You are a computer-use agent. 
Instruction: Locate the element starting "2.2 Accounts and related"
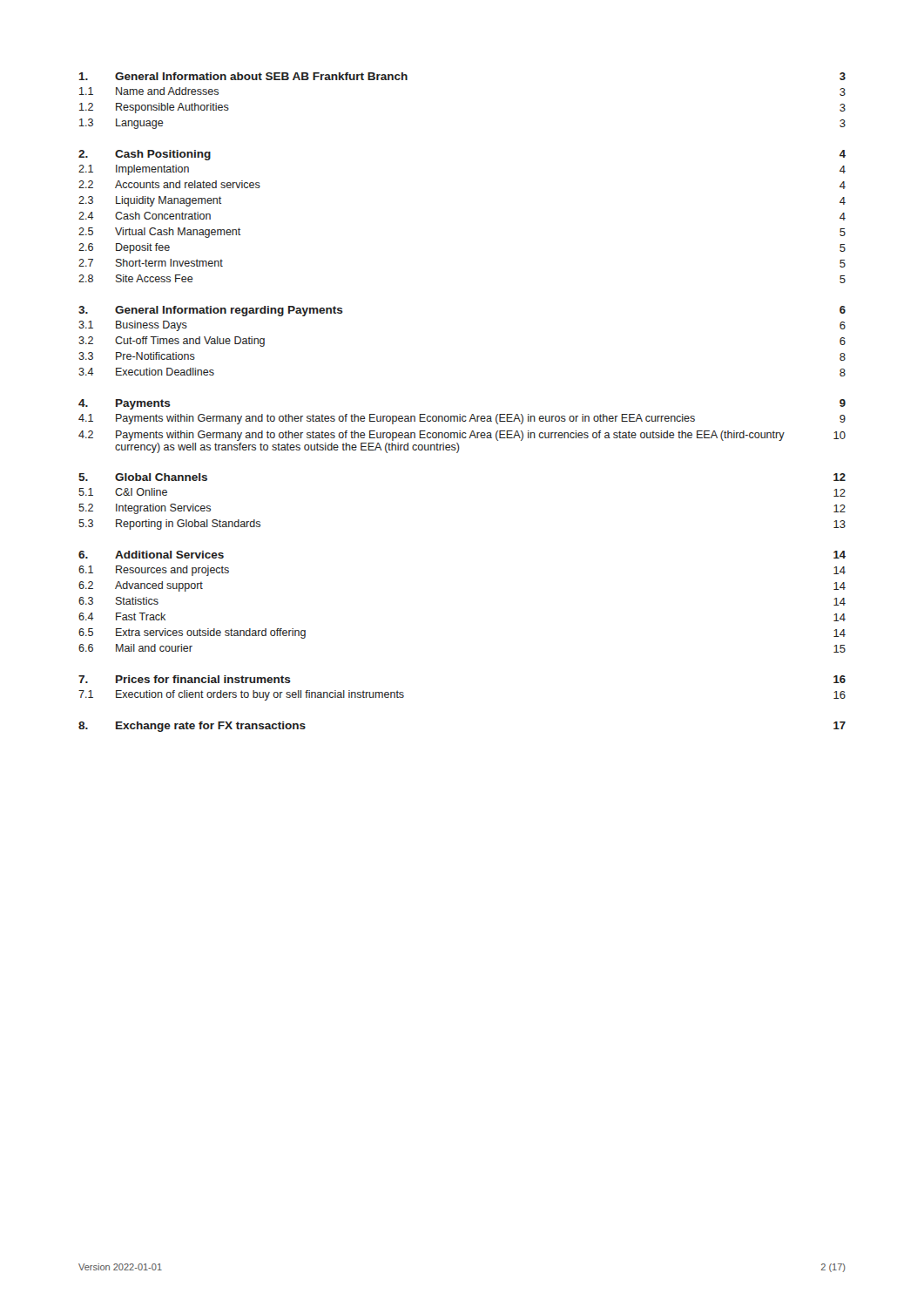[x=189, y=184]
